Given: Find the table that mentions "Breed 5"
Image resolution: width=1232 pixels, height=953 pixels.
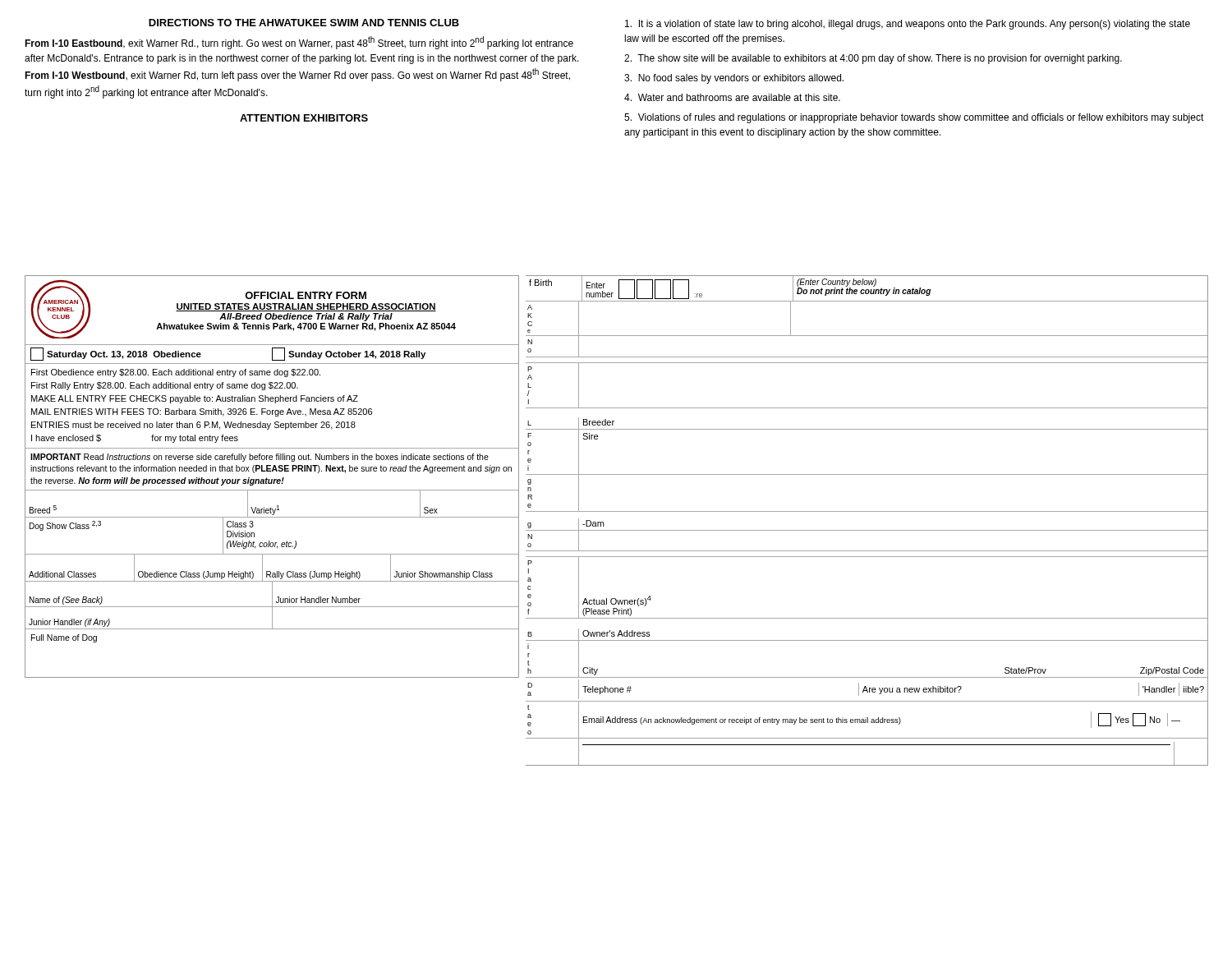Looking at the screenshot, I should [x=272, y=504].
